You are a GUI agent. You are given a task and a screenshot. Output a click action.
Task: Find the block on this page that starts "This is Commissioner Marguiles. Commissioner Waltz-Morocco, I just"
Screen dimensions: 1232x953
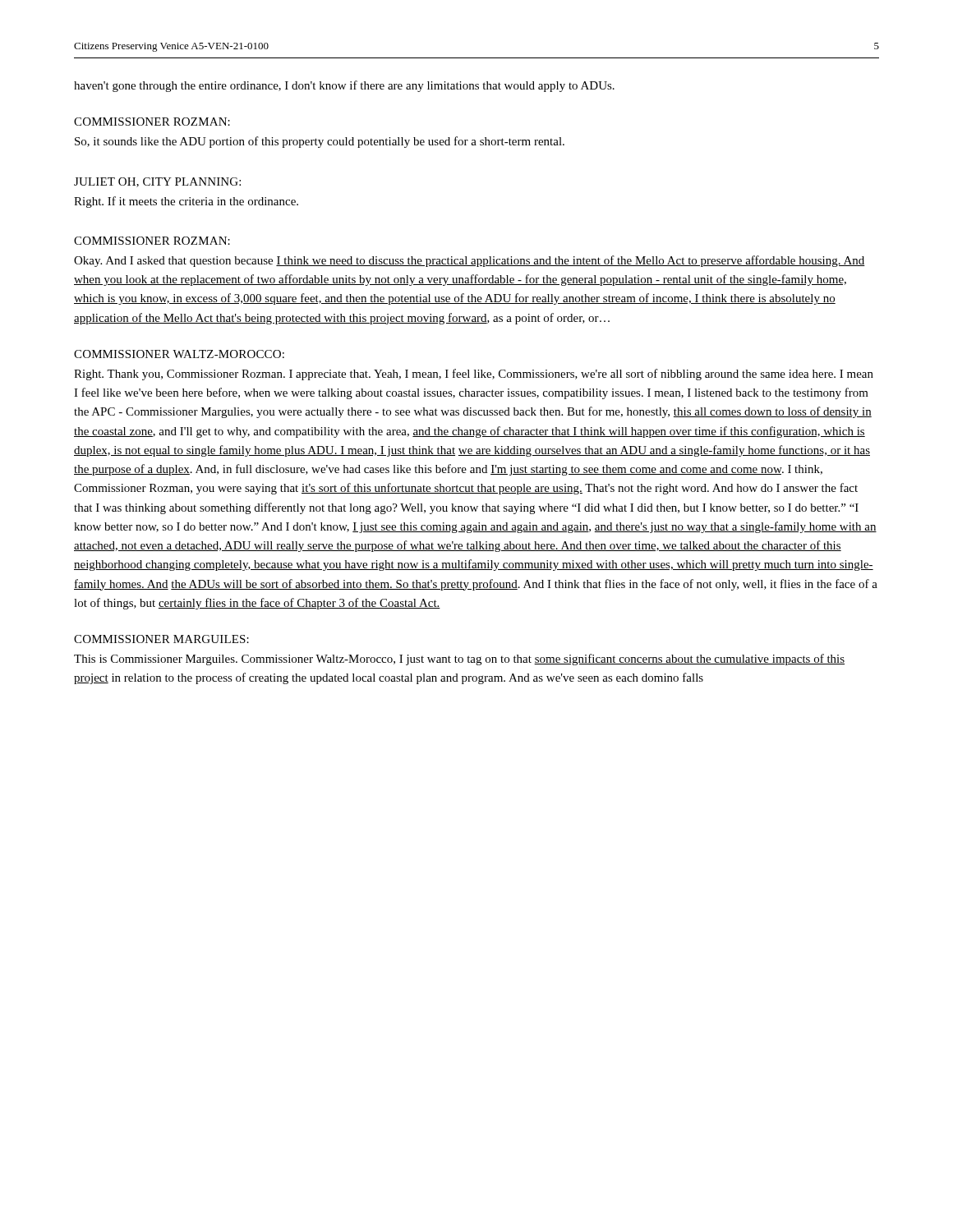476,669
